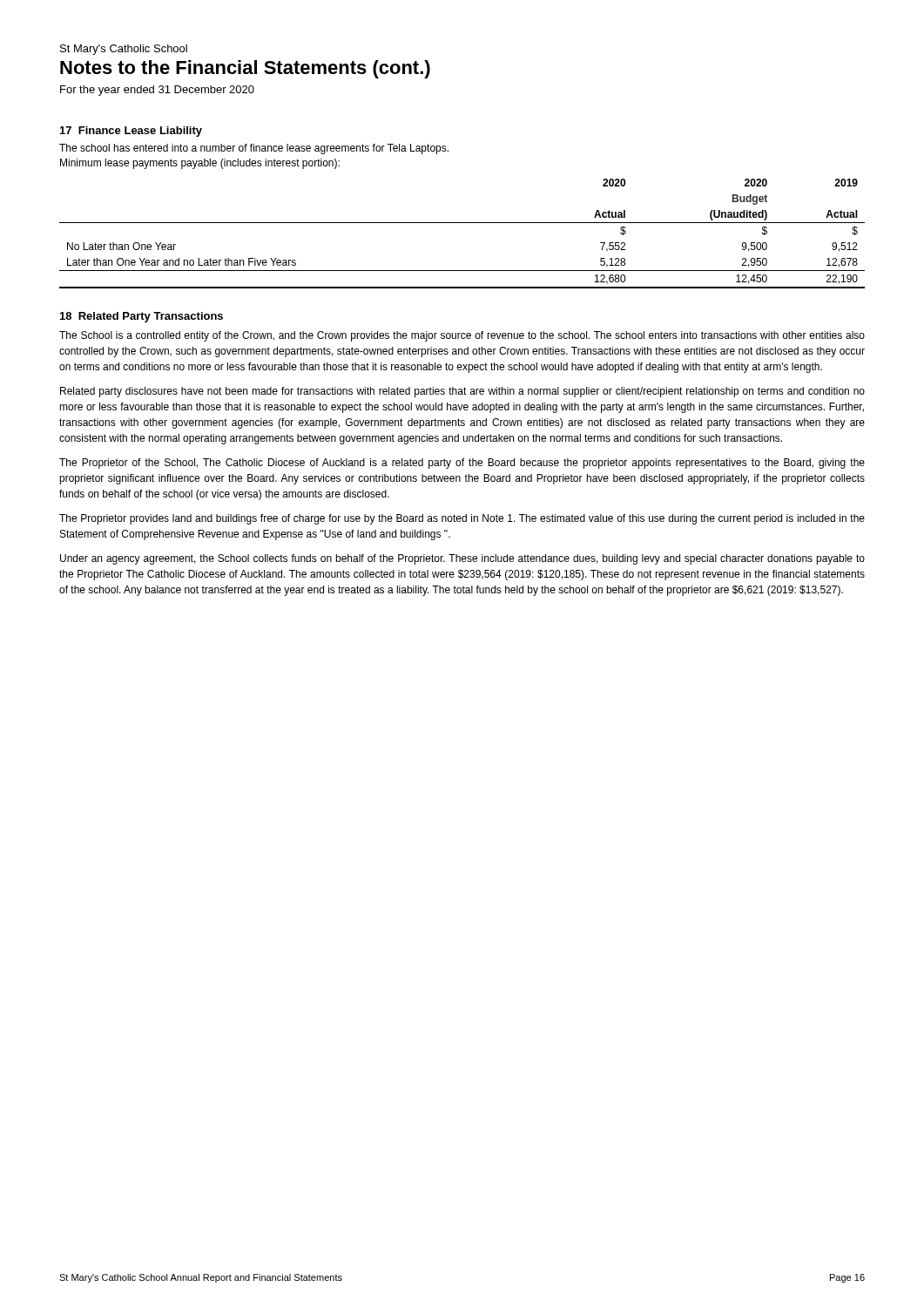
Task: Where is the passage that starts "Related party disclosures have not been"?
Action: (x=462, y=415)
